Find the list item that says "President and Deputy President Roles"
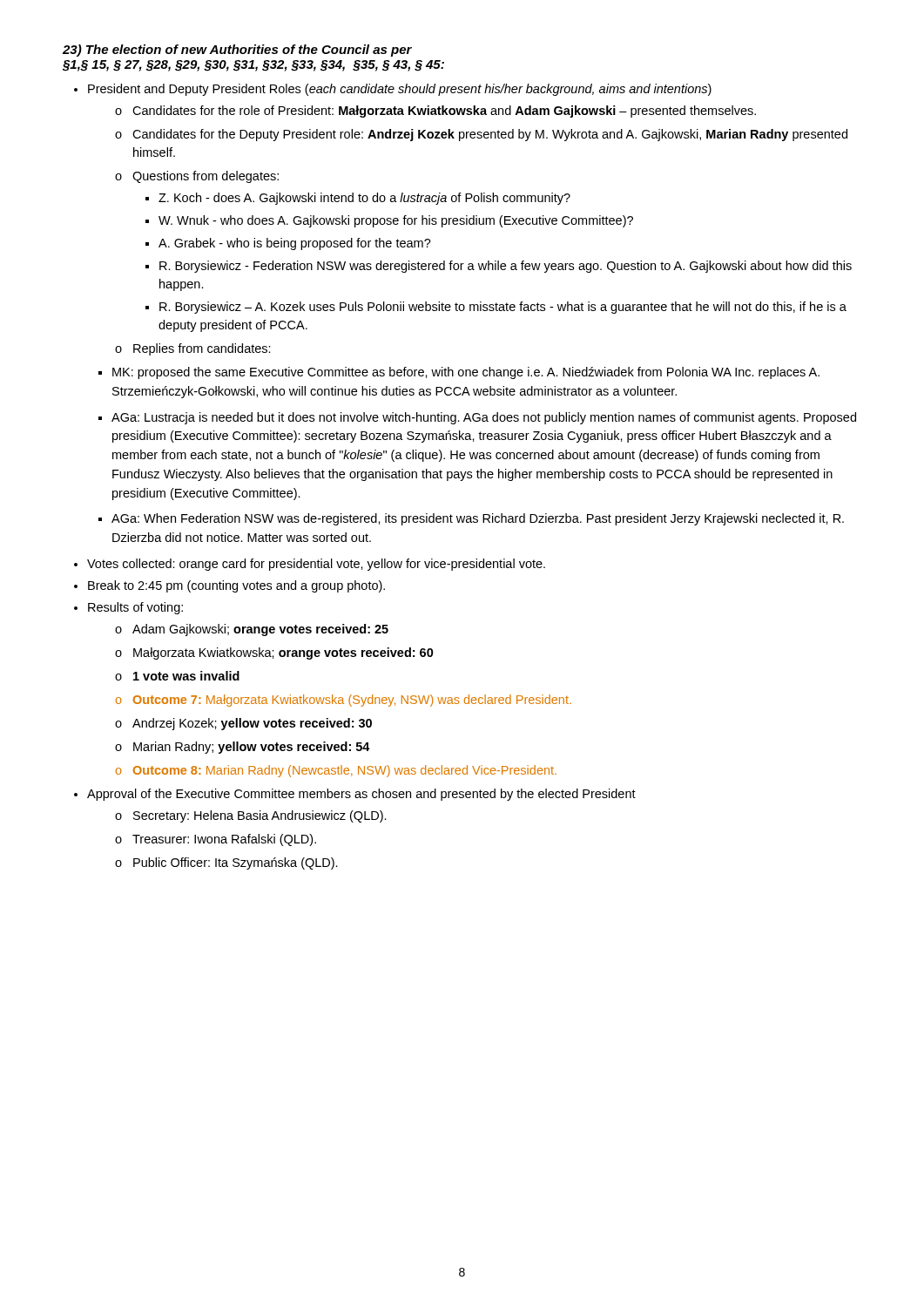 click(x=474, y=315)
